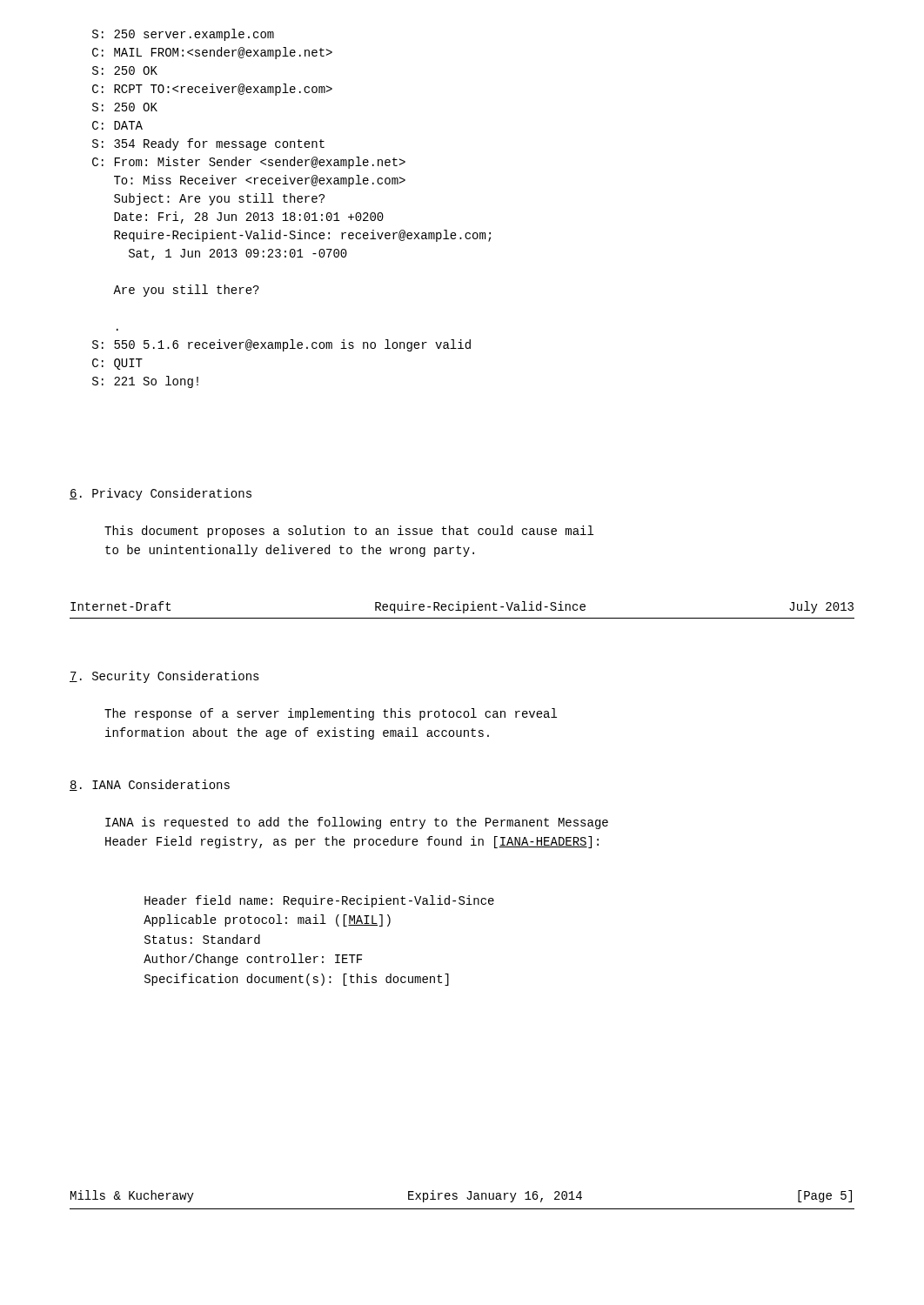Where does it say "8. IANA Considerations"?

point(150,786)
